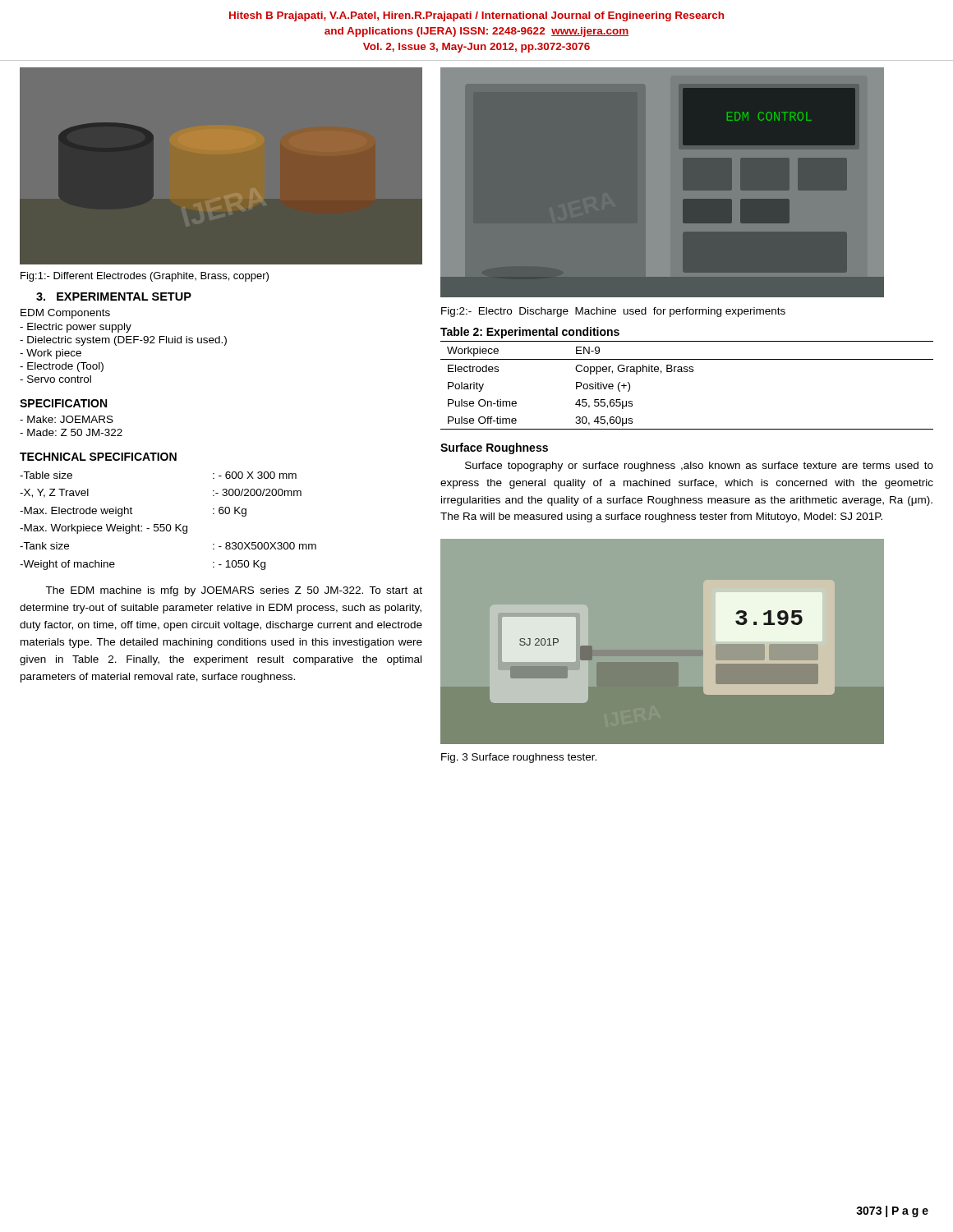Locate the text "Made: Z 50 JM-322"

(71, 432)
